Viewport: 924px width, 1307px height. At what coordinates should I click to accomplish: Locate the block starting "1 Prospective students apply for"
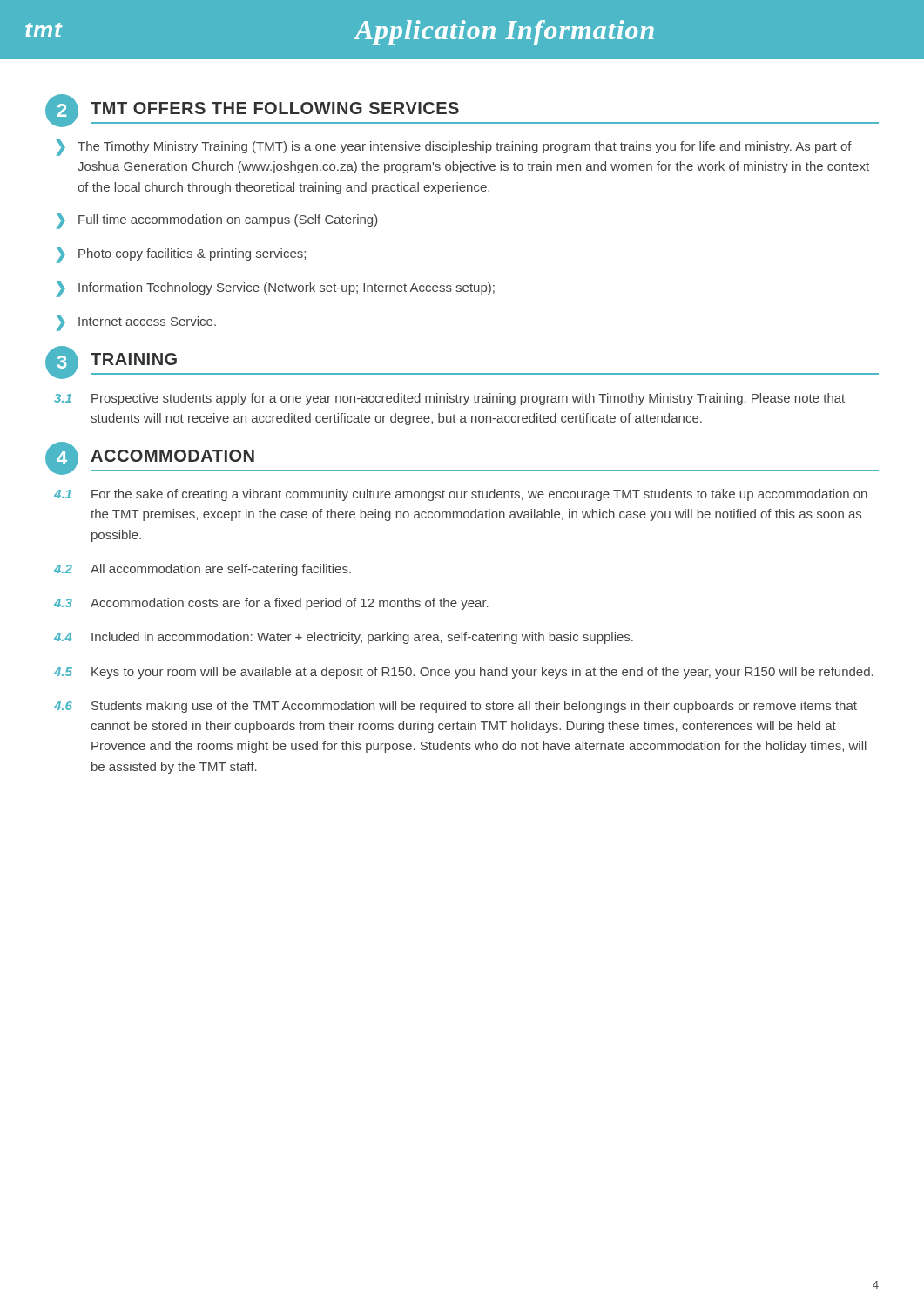point(466,408)
